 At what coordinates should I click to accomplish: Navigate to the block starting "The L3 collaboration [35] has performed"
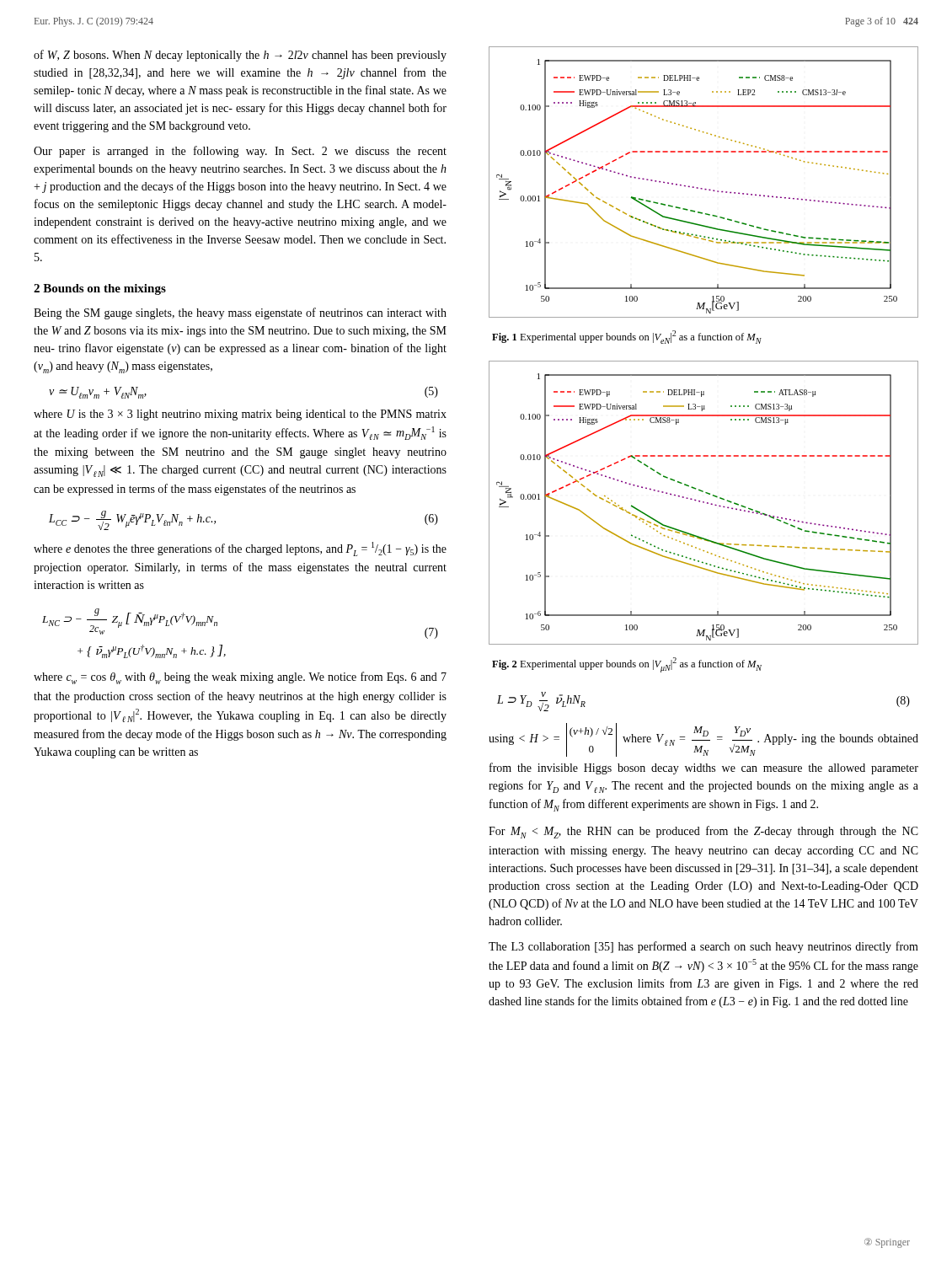(703, 974)
